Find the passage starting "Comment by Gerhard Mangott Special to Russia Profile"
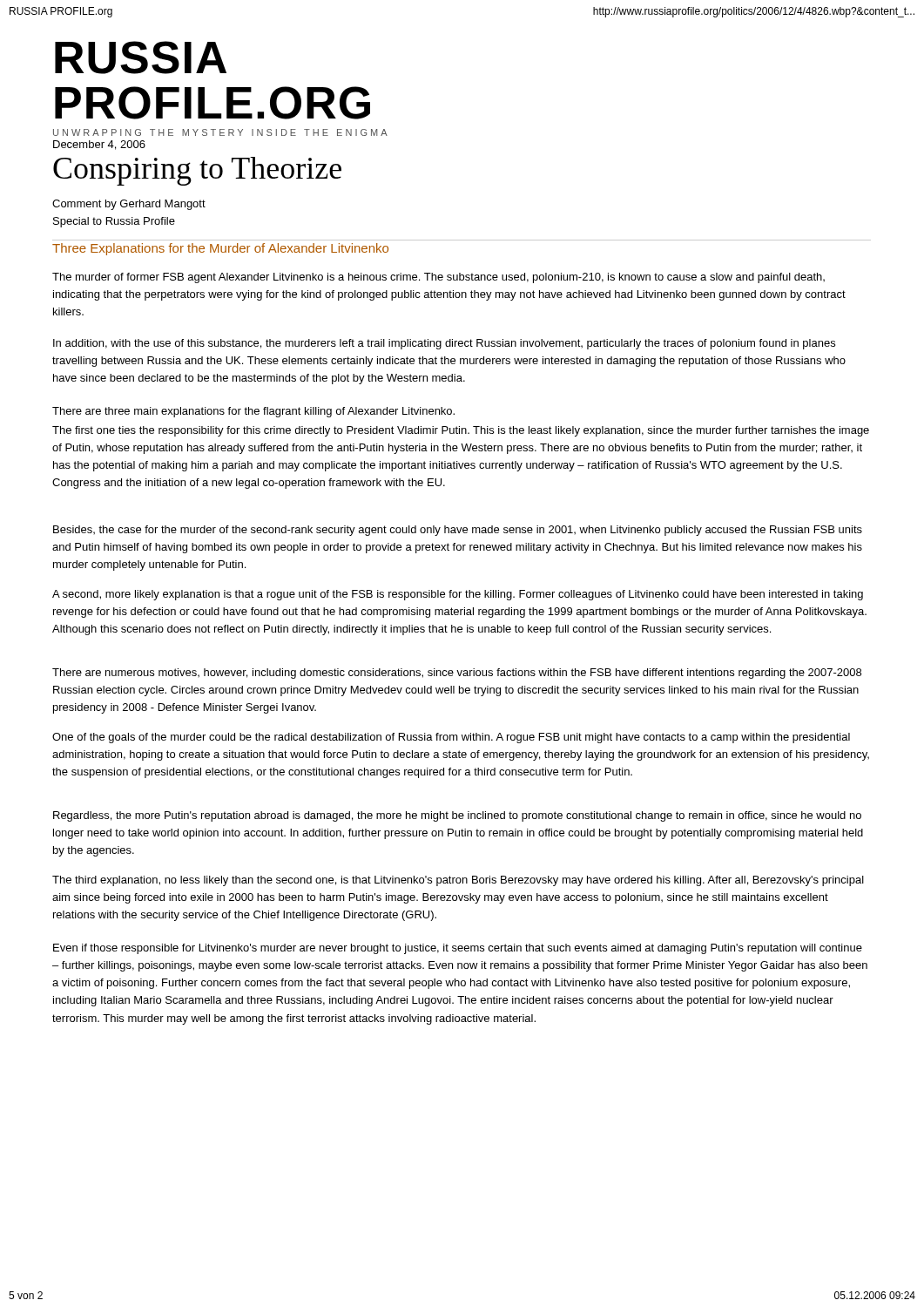Image resolution: width=924 pixels, height=1307 pixels. click(129, 212)
